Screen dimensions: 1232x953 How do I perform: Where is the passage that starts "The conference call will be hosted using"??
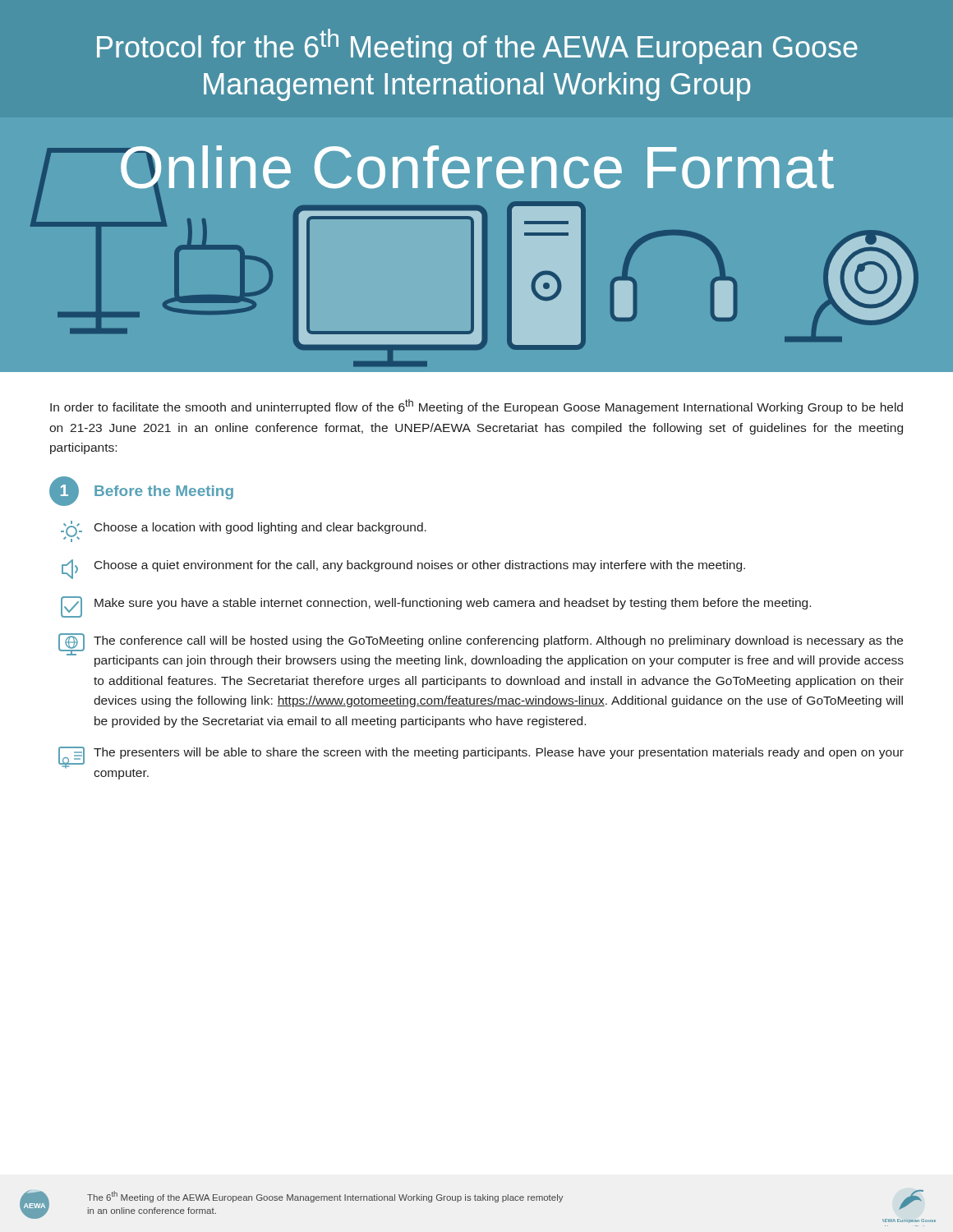click(x=476, y=681)
